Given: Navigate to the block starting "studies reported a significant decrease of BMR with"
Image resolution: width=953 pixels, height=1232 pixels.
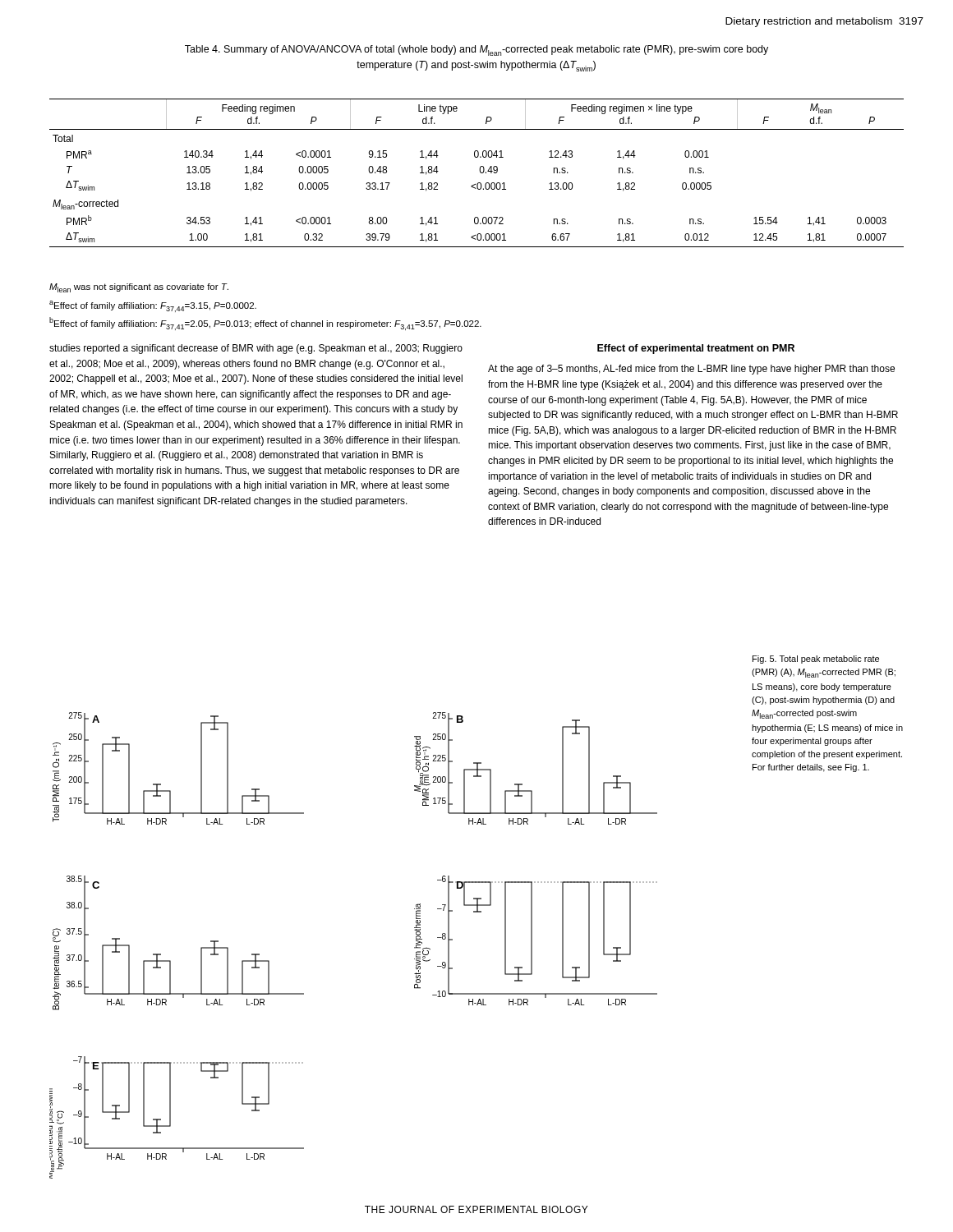Looking at the screenshot, I should [x=256, y=425].
